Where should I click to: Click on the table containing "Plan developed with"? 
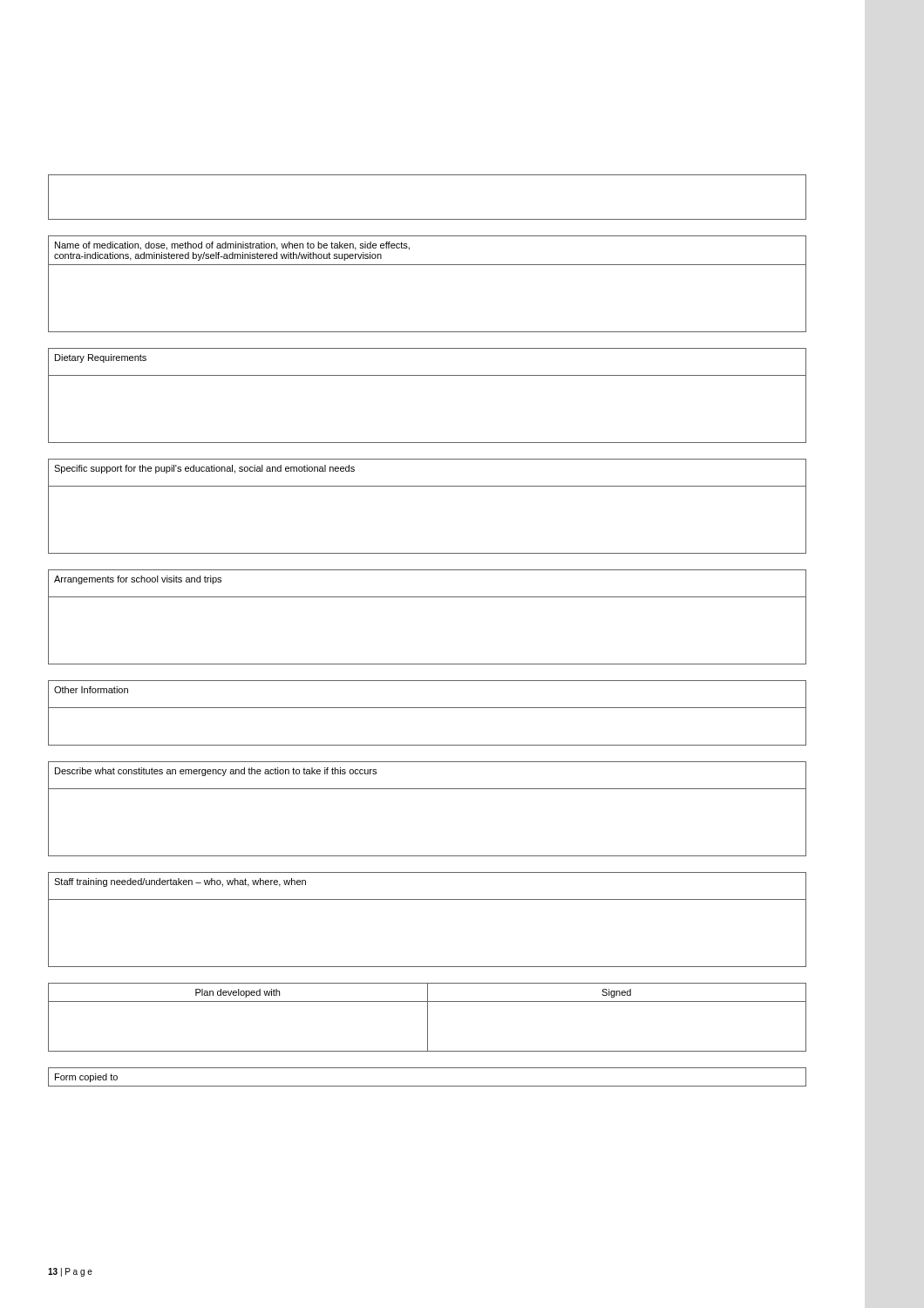coord(427,1017)
